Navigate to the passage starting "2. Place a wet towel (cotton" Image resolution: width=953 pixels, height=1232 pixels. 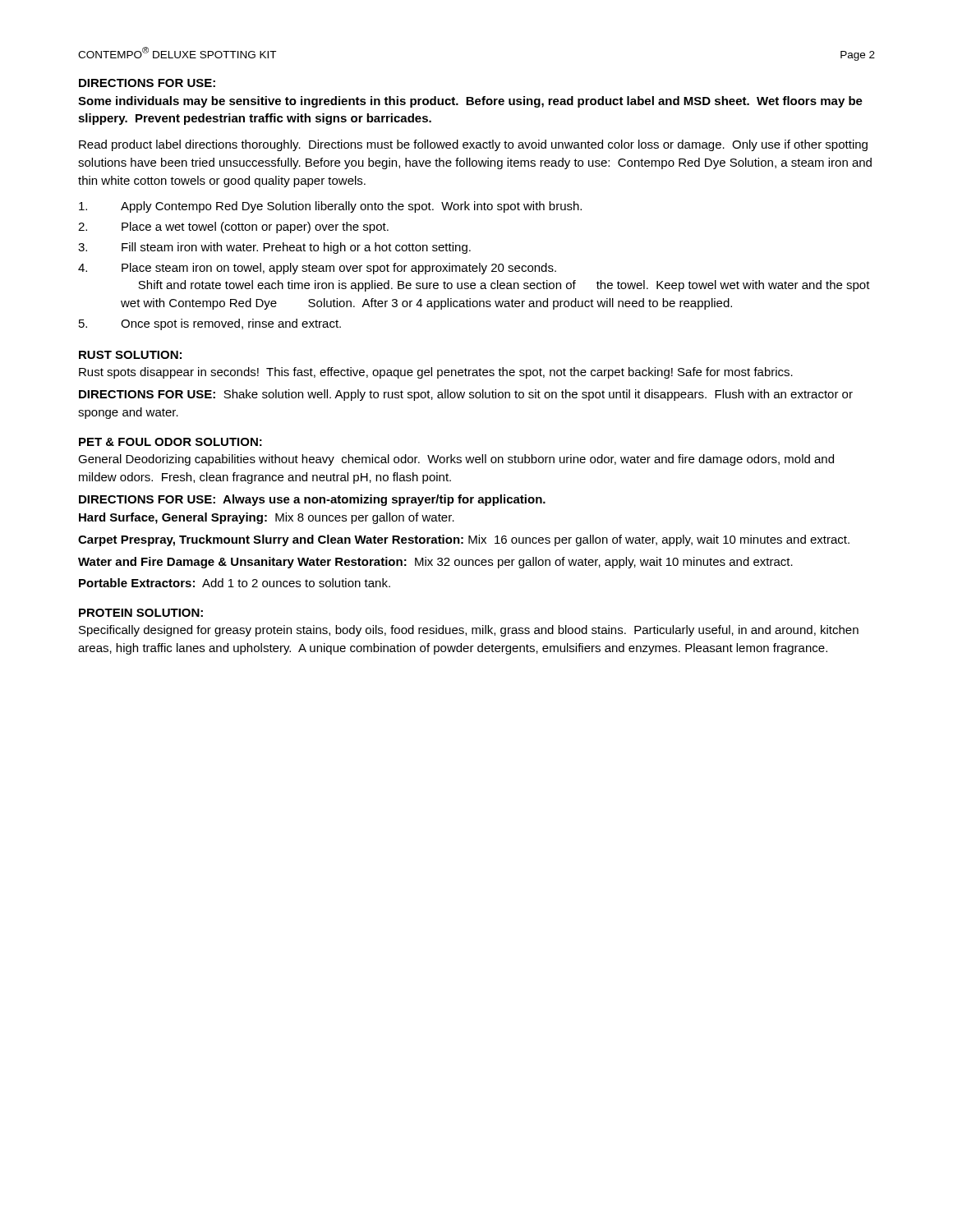point(233,228)
